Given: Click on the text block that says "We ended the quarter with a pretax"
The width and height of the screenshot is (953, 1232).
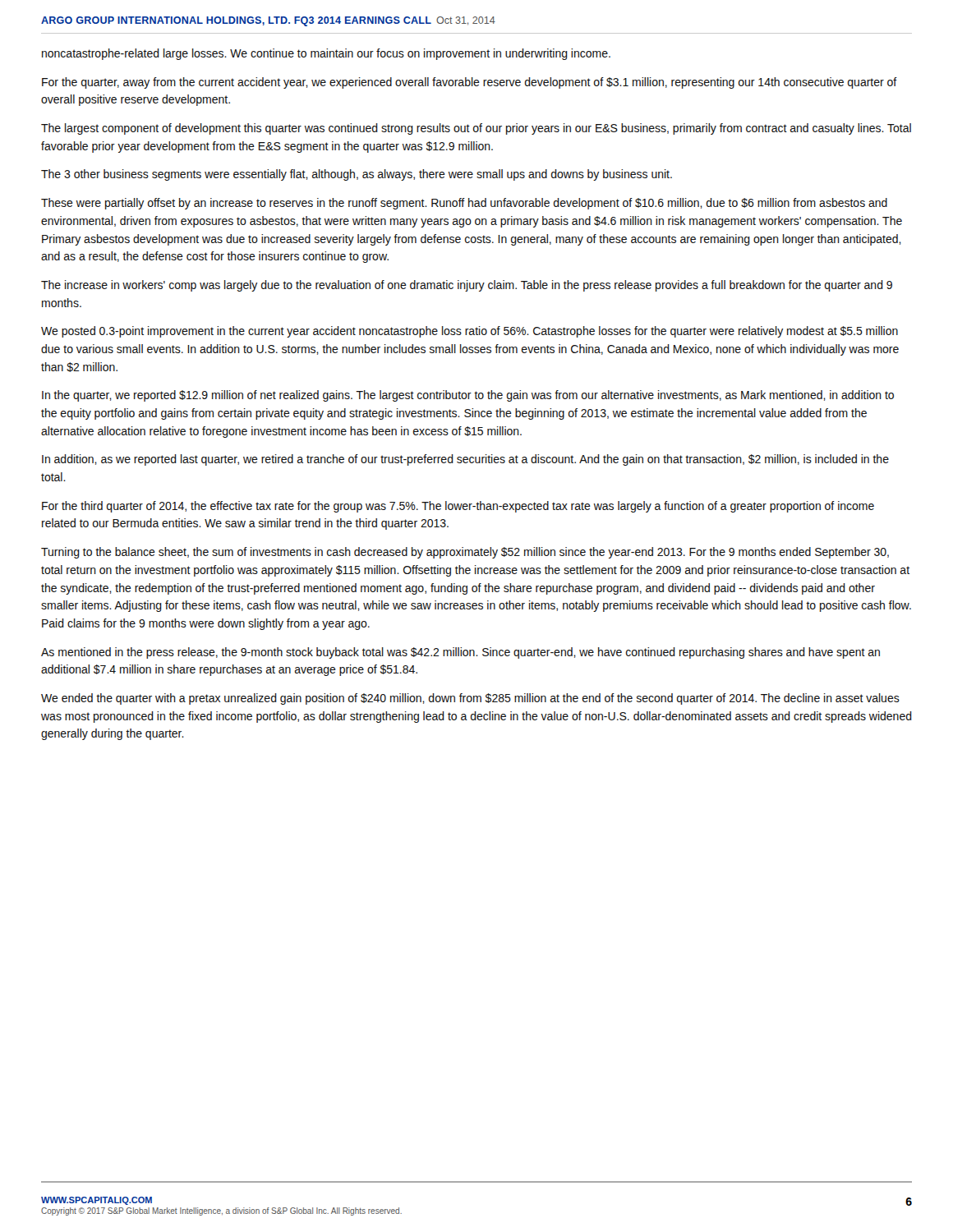Looking at the screenshot, I should pos(476,717).
